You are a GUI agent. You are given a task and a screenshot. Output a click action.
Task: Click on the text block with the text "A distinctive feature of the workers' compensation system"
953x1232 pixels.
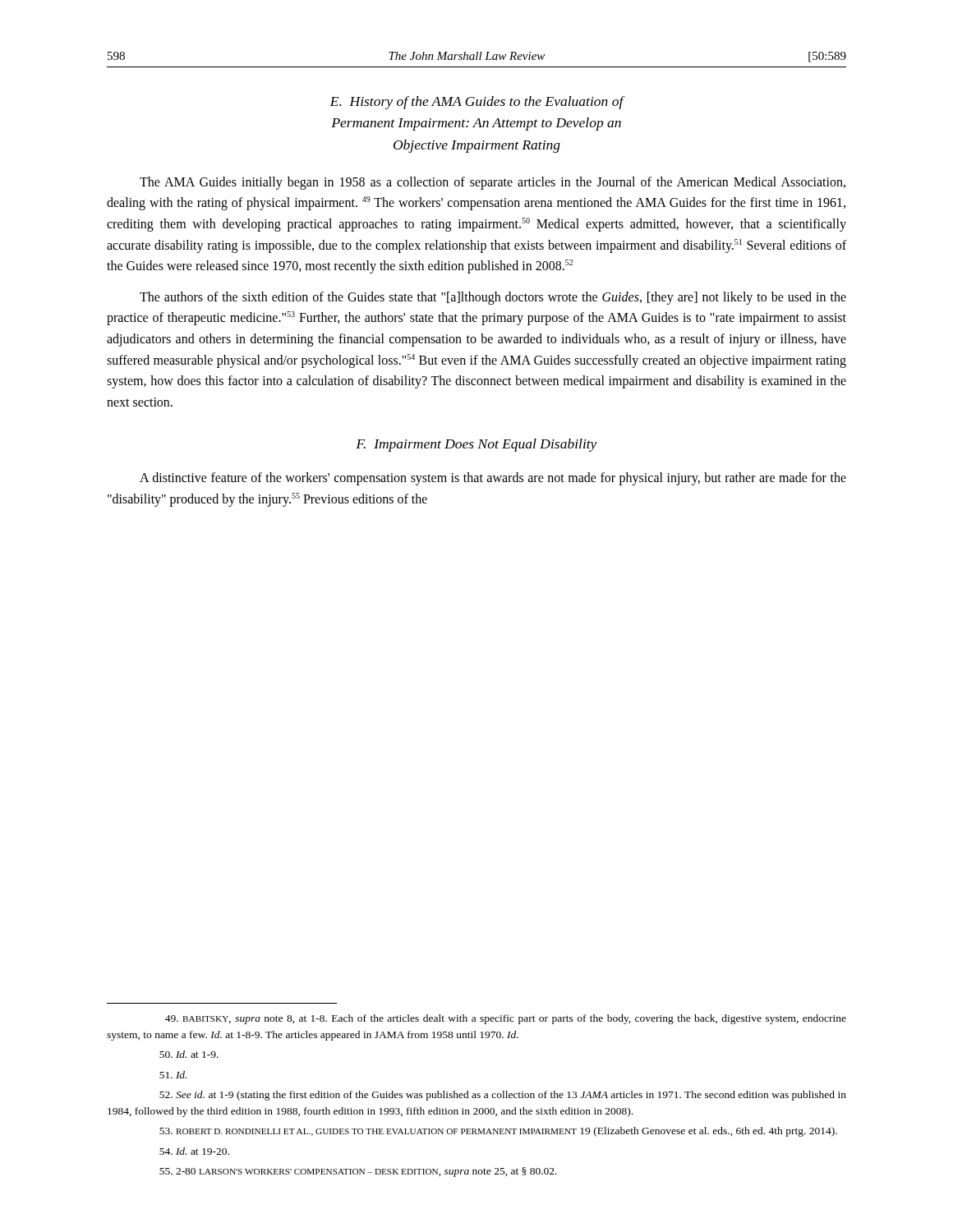tap(476, 489)
